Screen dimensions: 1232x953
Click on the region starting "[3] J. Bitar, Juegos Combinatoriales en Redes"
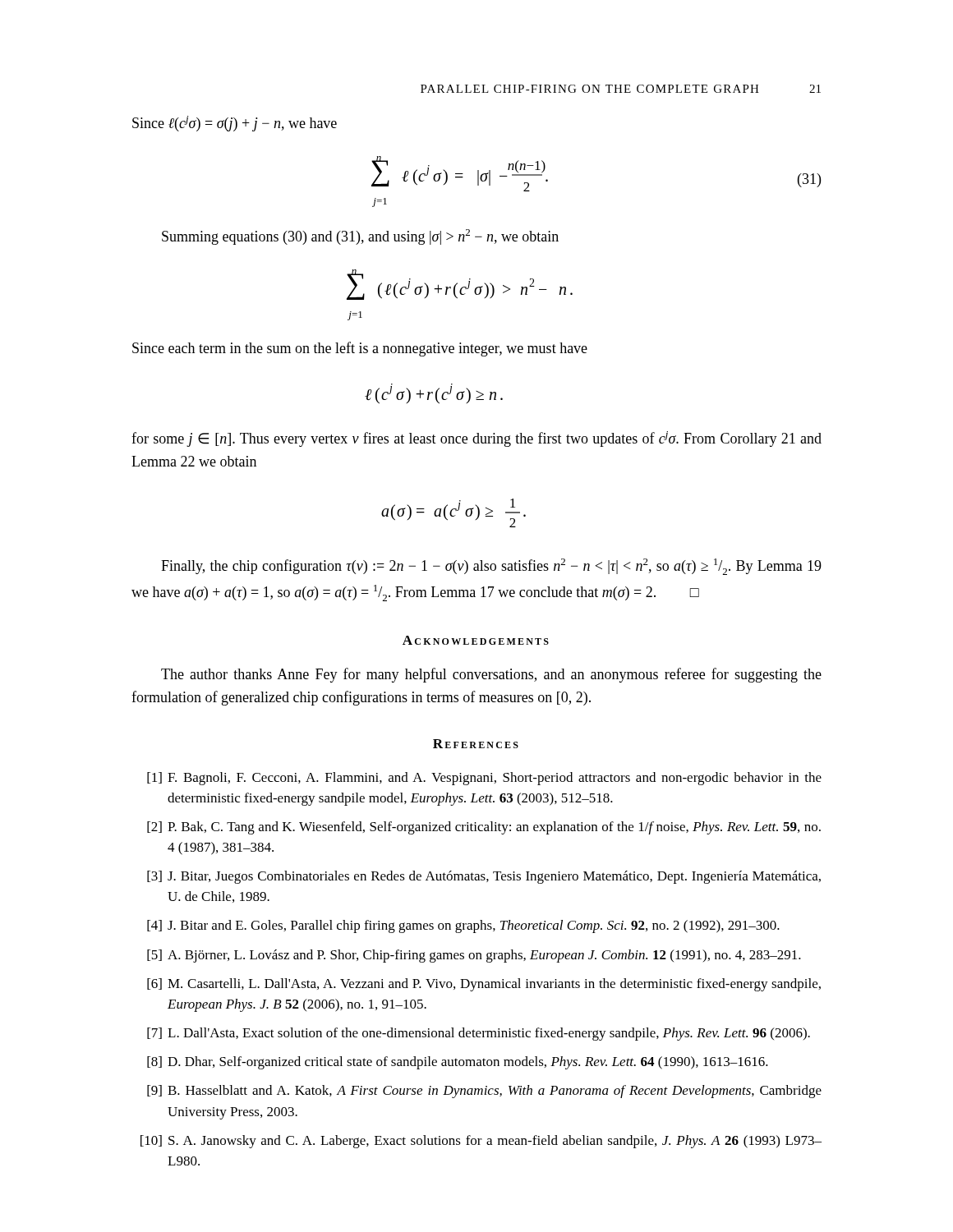pos(476,886)
